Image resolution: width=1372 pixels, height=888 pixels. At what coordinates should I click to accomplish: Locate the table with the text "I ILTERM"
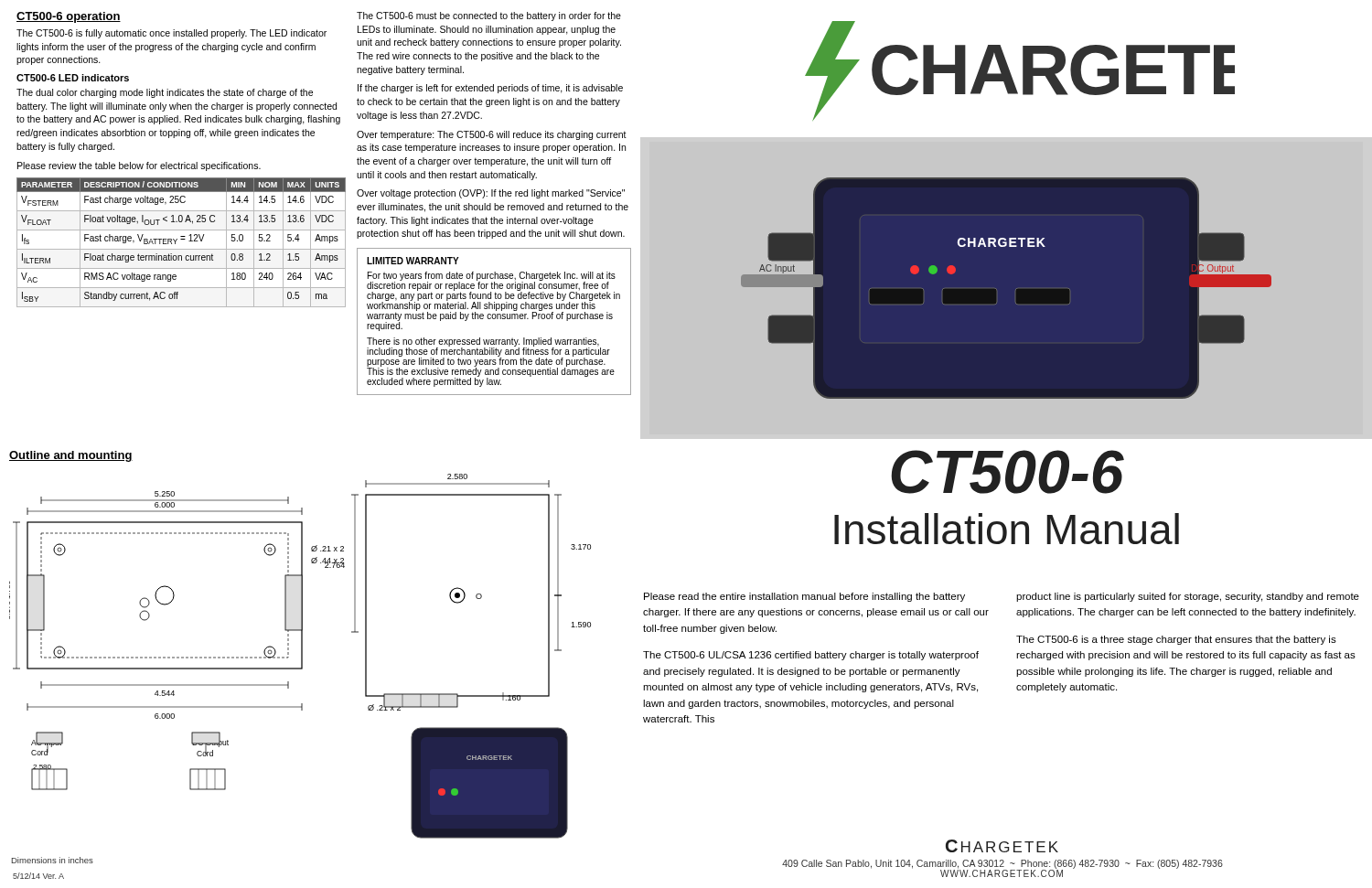(x=181, y=243)
